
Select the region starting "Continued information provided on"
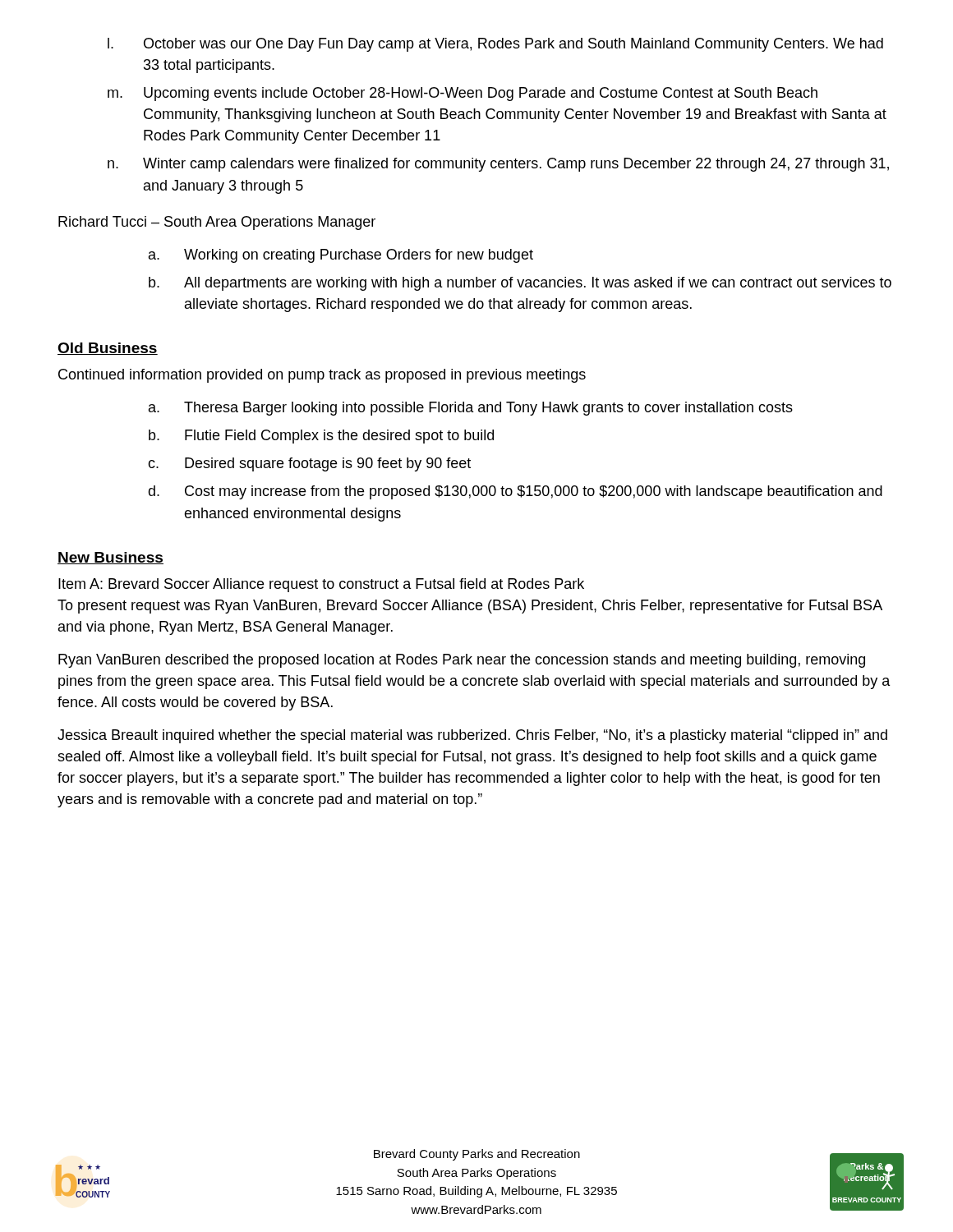pyautogui.click(x=322, y=375)
